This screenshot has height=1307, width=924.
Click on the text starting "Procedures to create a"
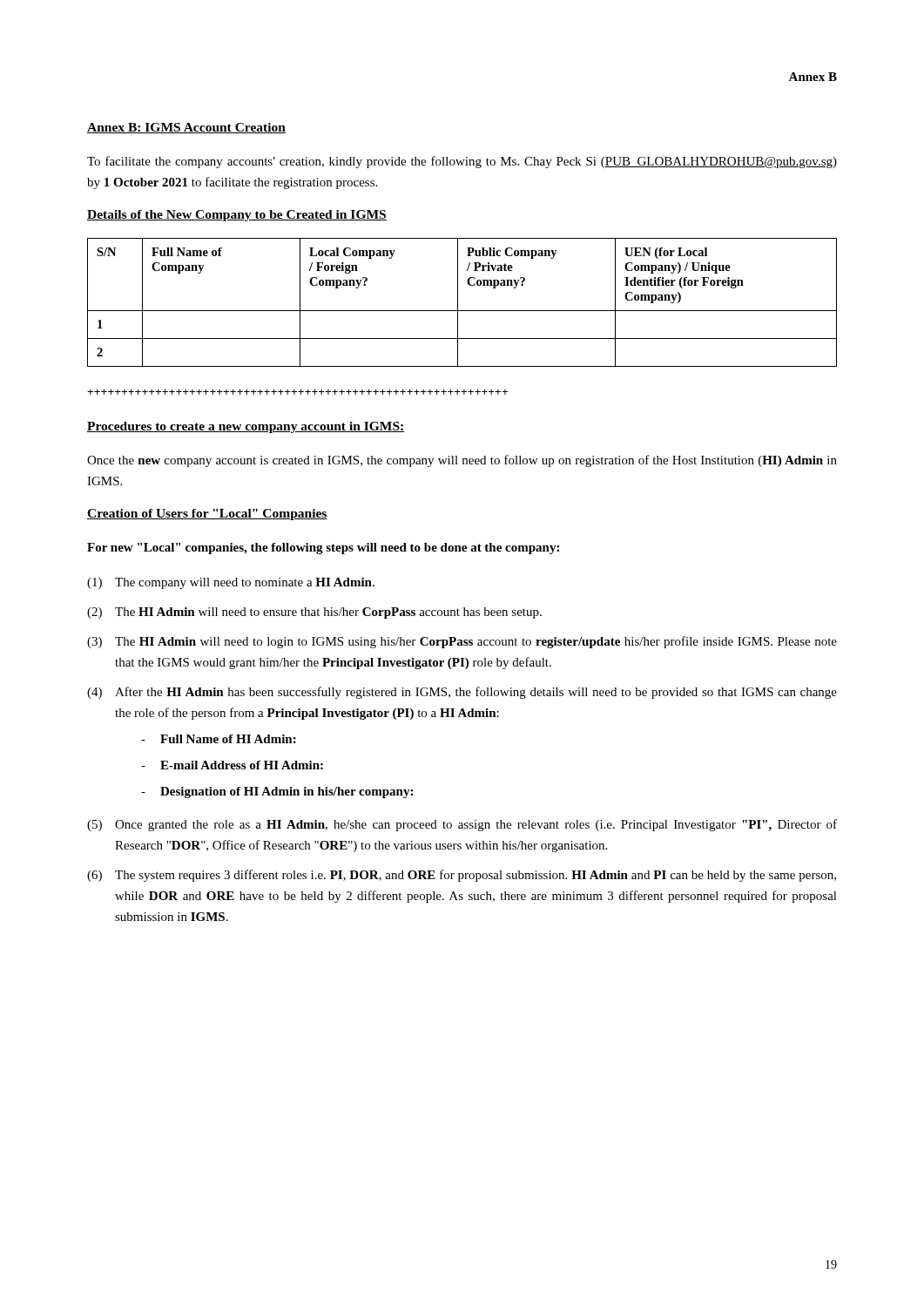[x=246, y=426]
